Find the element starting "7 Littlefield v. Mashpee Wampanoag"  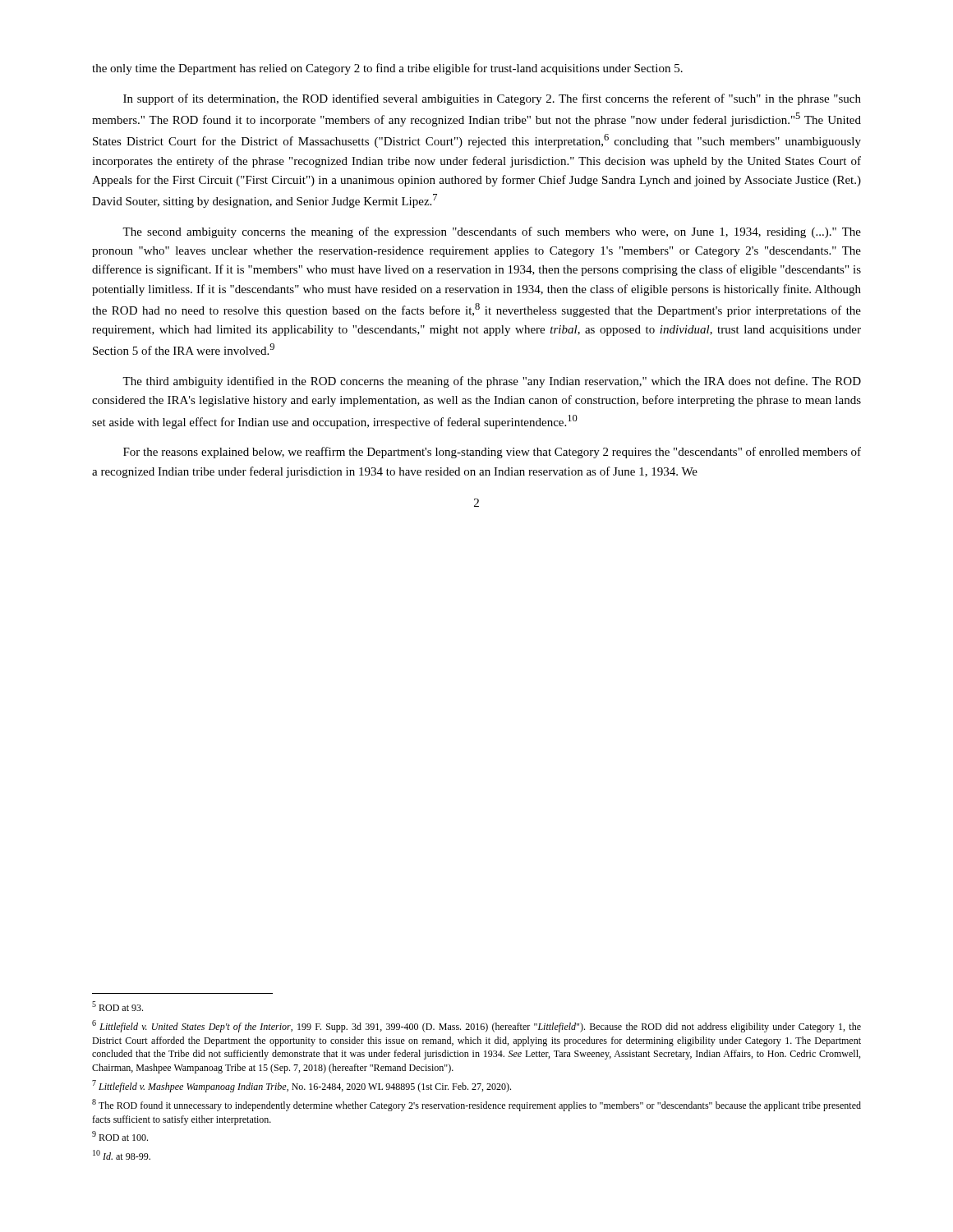302,1085
